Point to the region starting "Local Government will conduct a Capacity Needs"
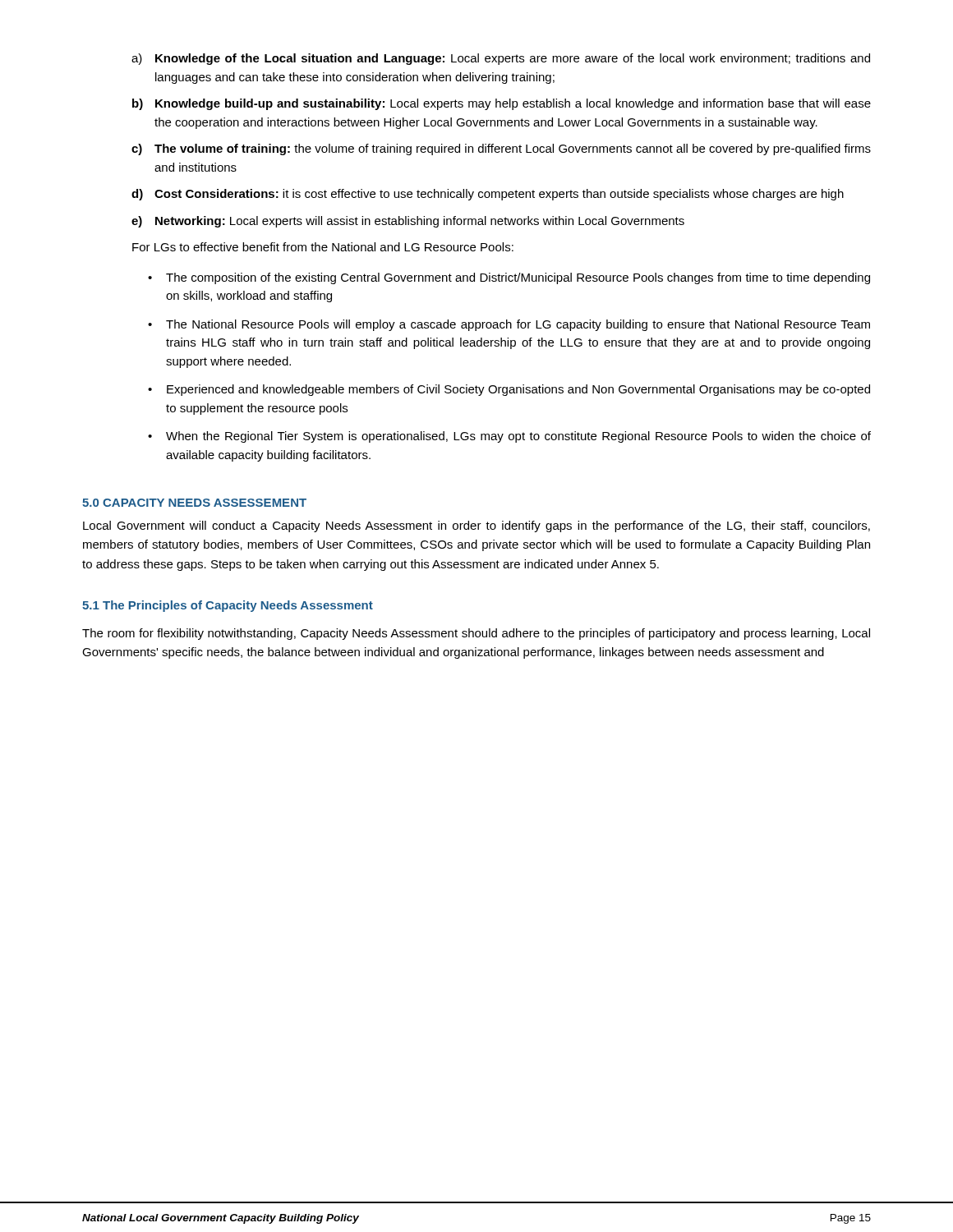953x1232 pixels. coord(476,544)
